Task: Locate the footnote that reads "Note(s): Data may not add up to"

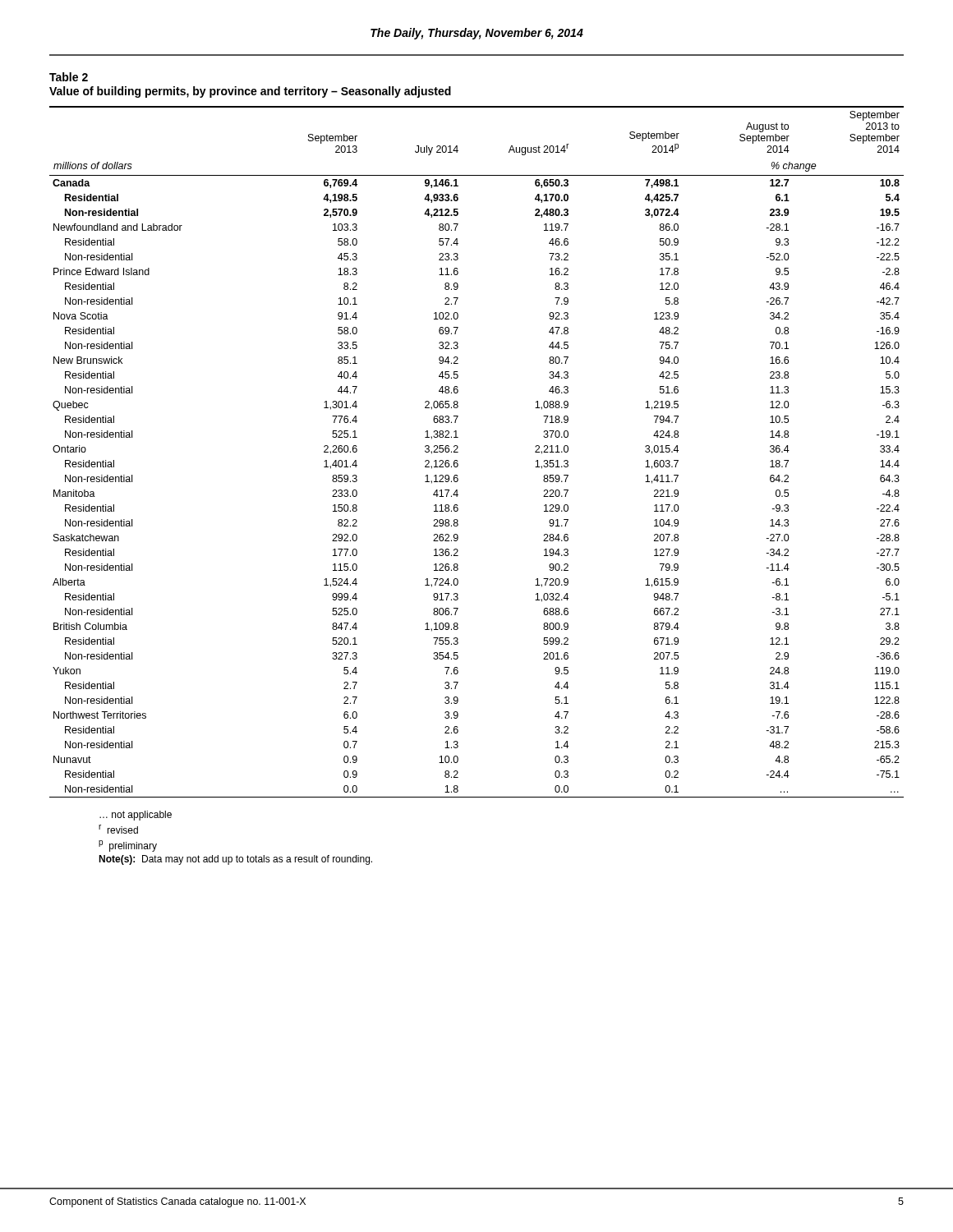Action: [235, 860]
